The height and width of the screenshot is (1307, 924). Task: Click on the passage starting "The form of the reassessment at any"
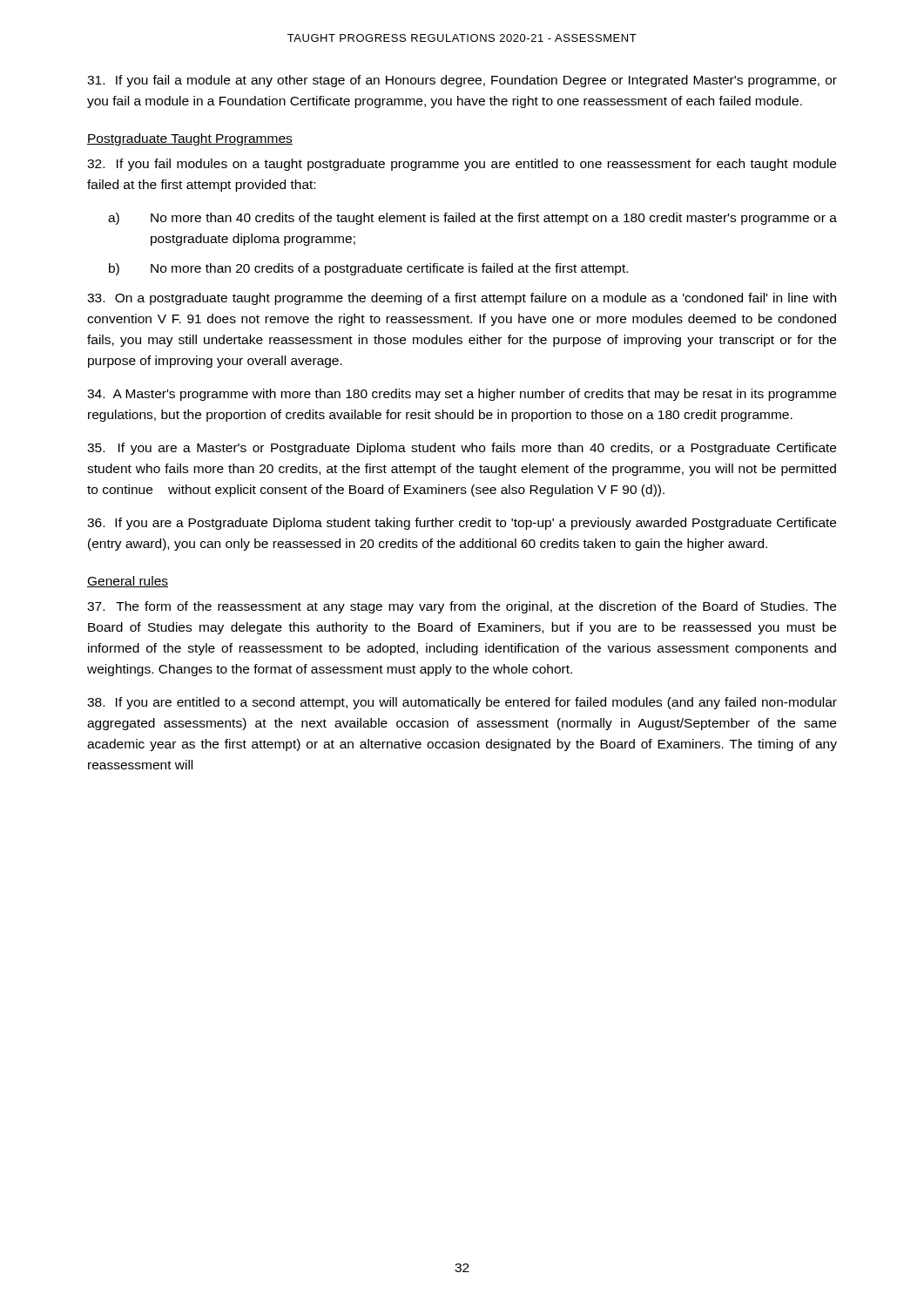[462, 638]
